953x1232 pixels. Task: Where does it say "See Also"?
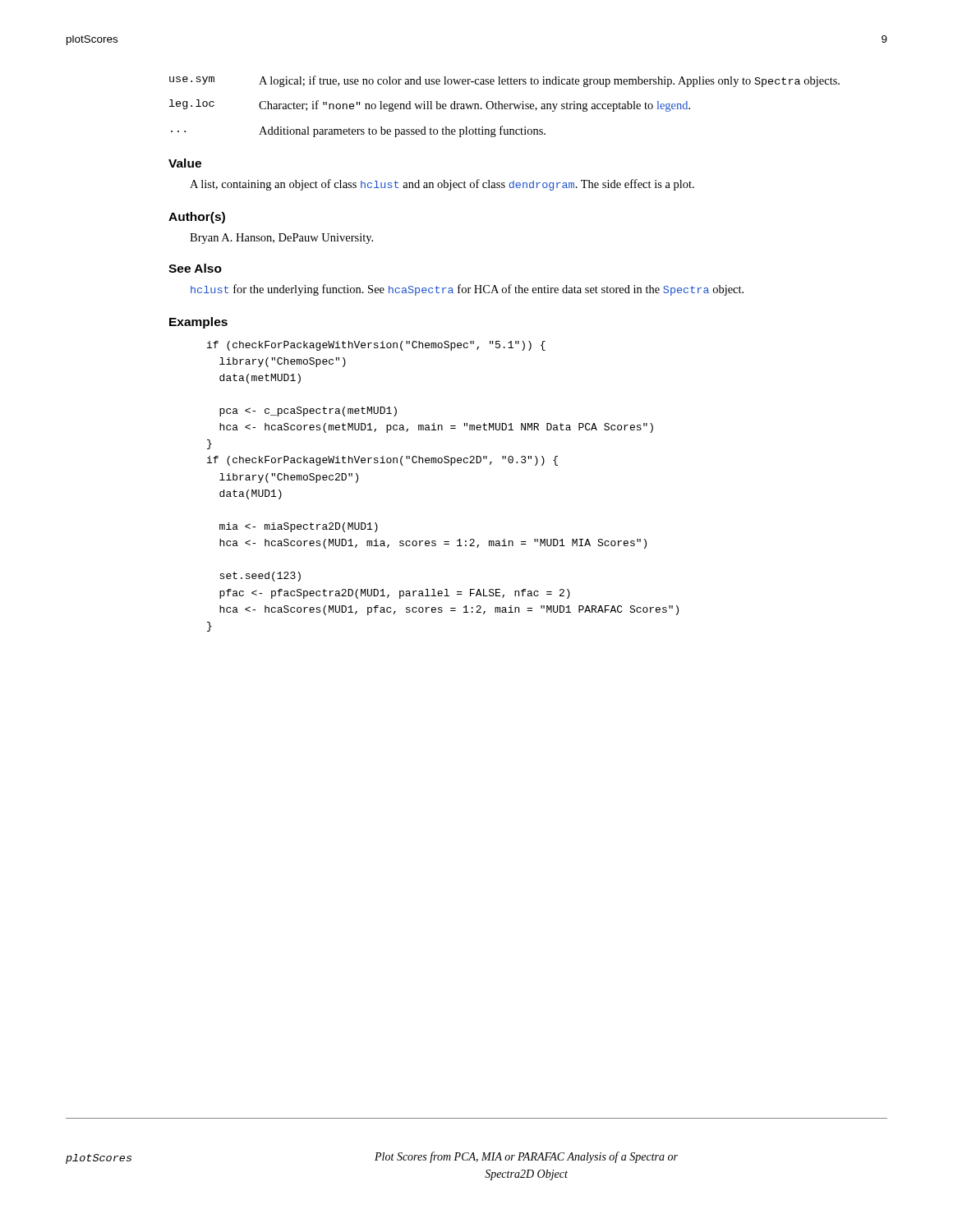tap(195, 268)
